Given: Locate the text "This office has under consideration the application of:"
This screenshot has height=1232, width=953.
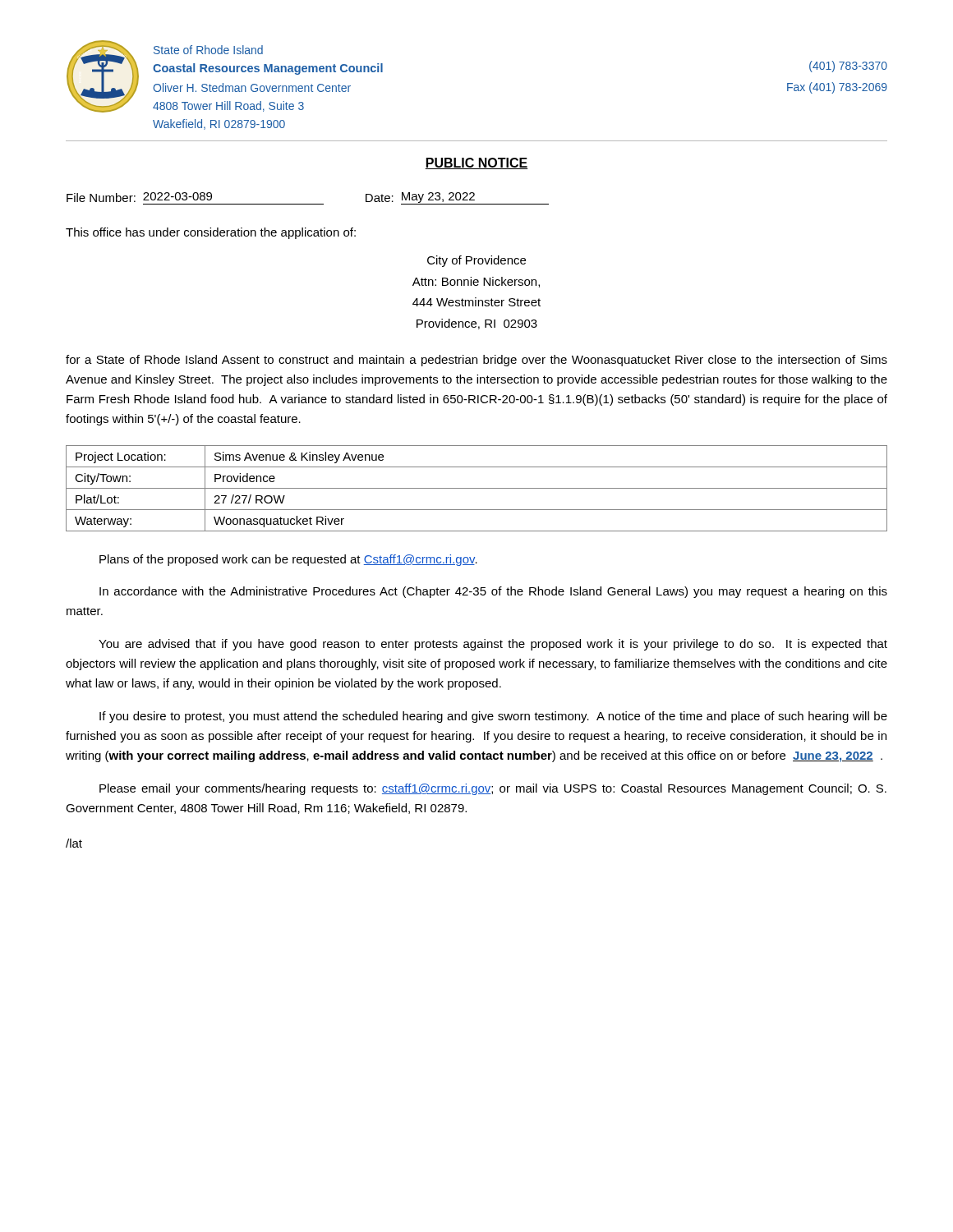Looking at the screenshot, I should (x=211, y=232).
